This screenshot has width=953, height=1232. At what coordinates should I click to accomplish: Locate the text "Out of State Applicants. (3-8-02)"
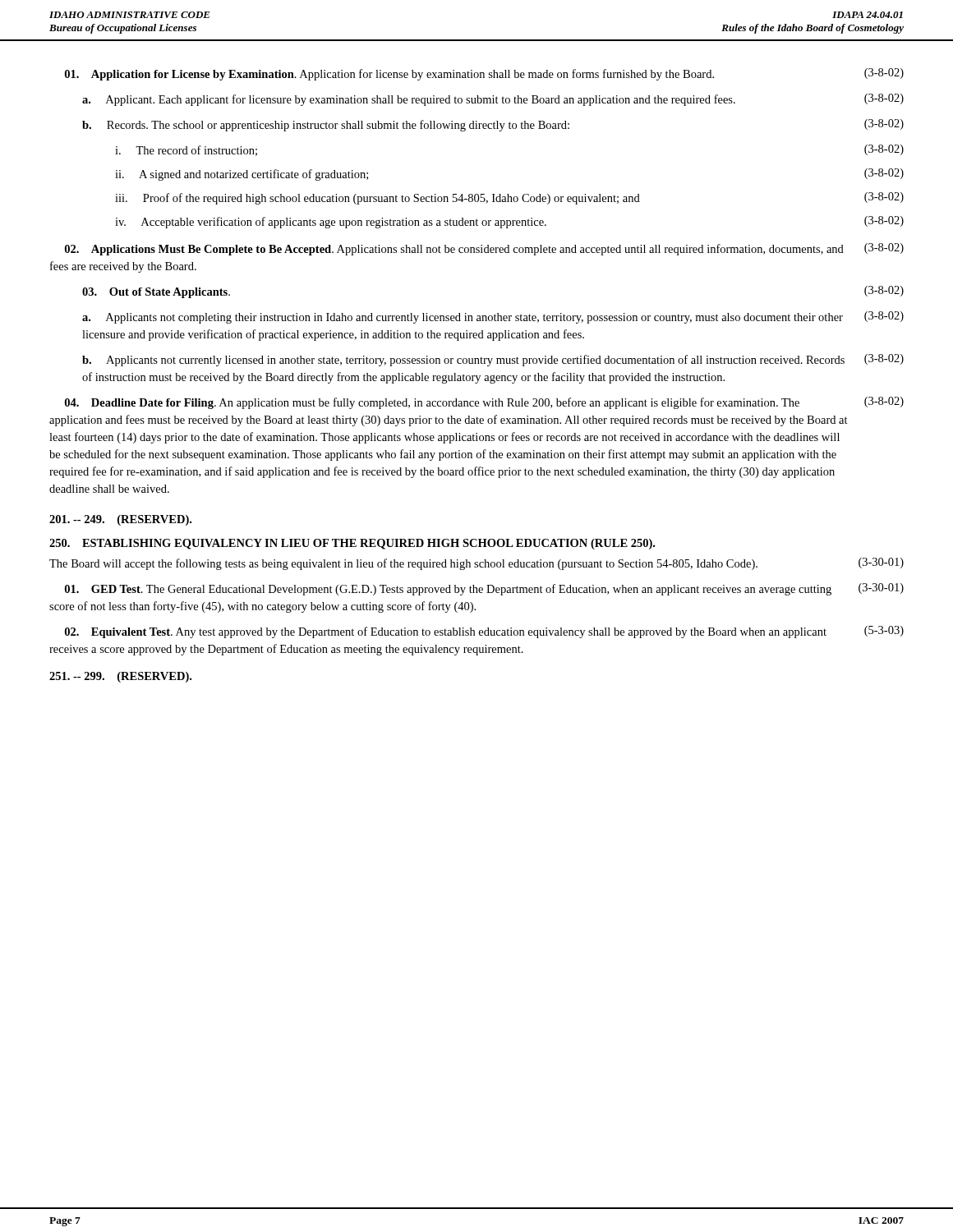point(157,293)
